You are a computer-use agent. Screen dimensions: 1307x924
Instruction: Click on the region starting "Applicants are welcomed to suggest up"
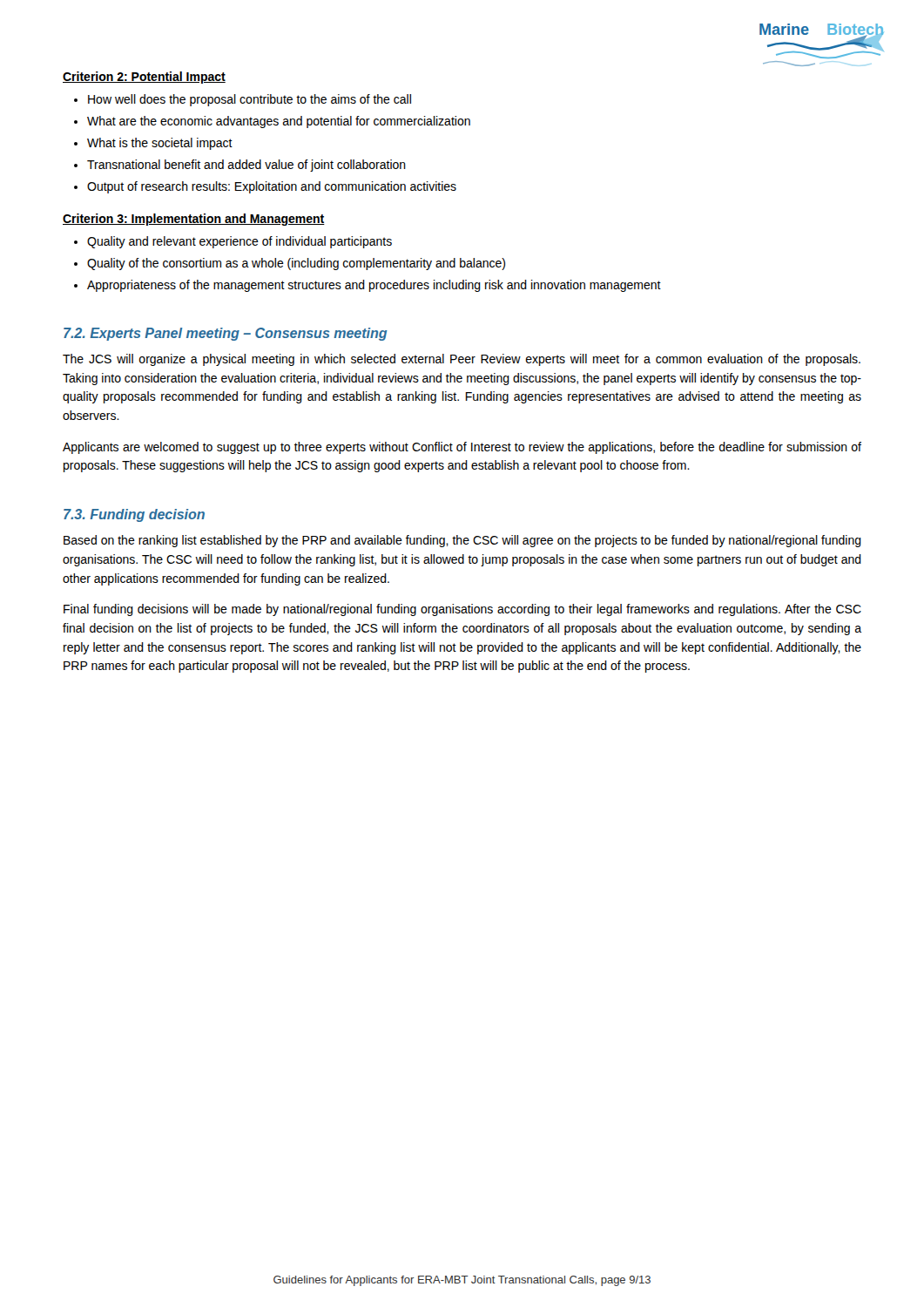click(462, 456)
